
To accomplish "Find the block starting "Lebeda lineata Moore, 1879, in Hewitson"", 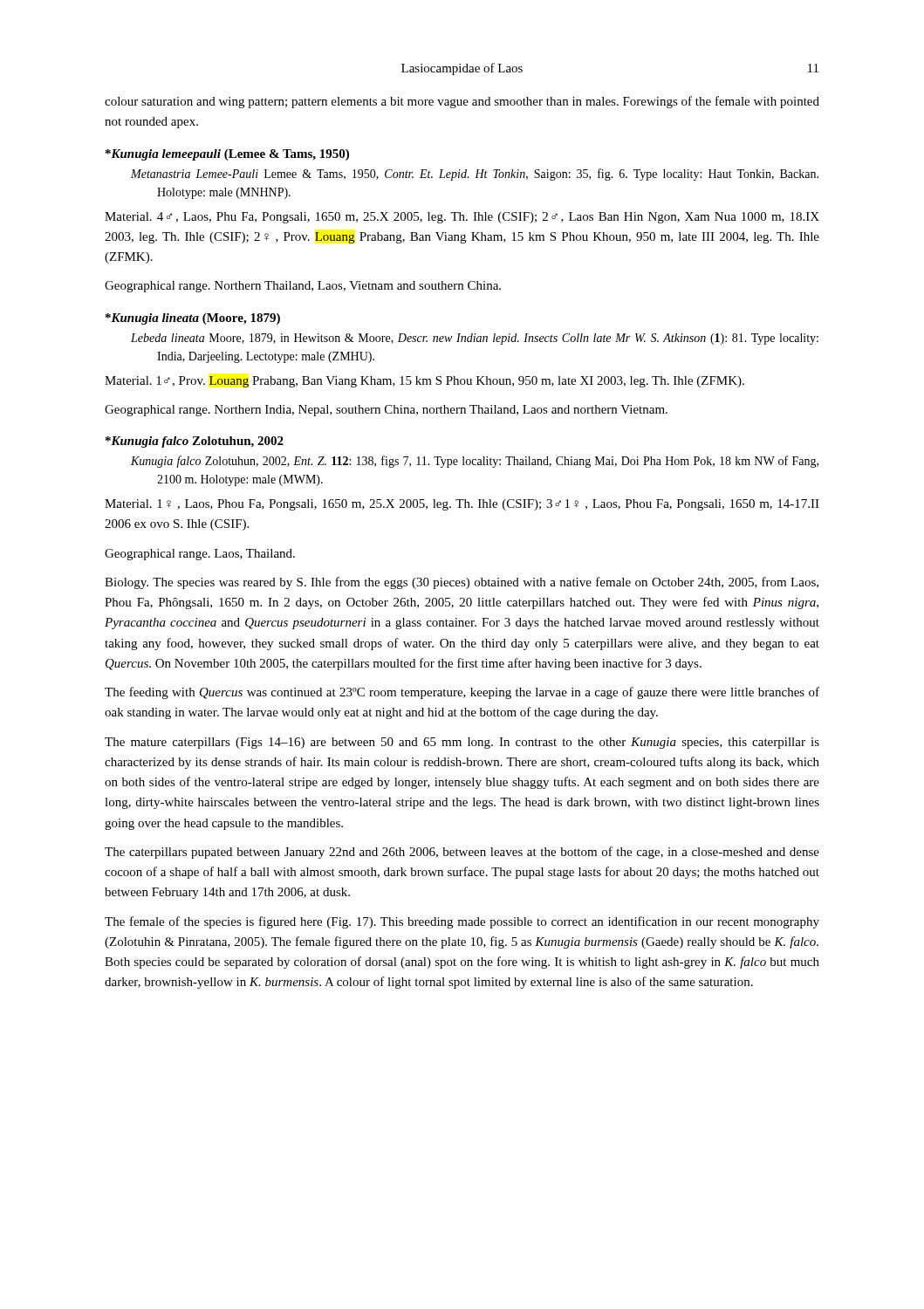I will point(475,347).
